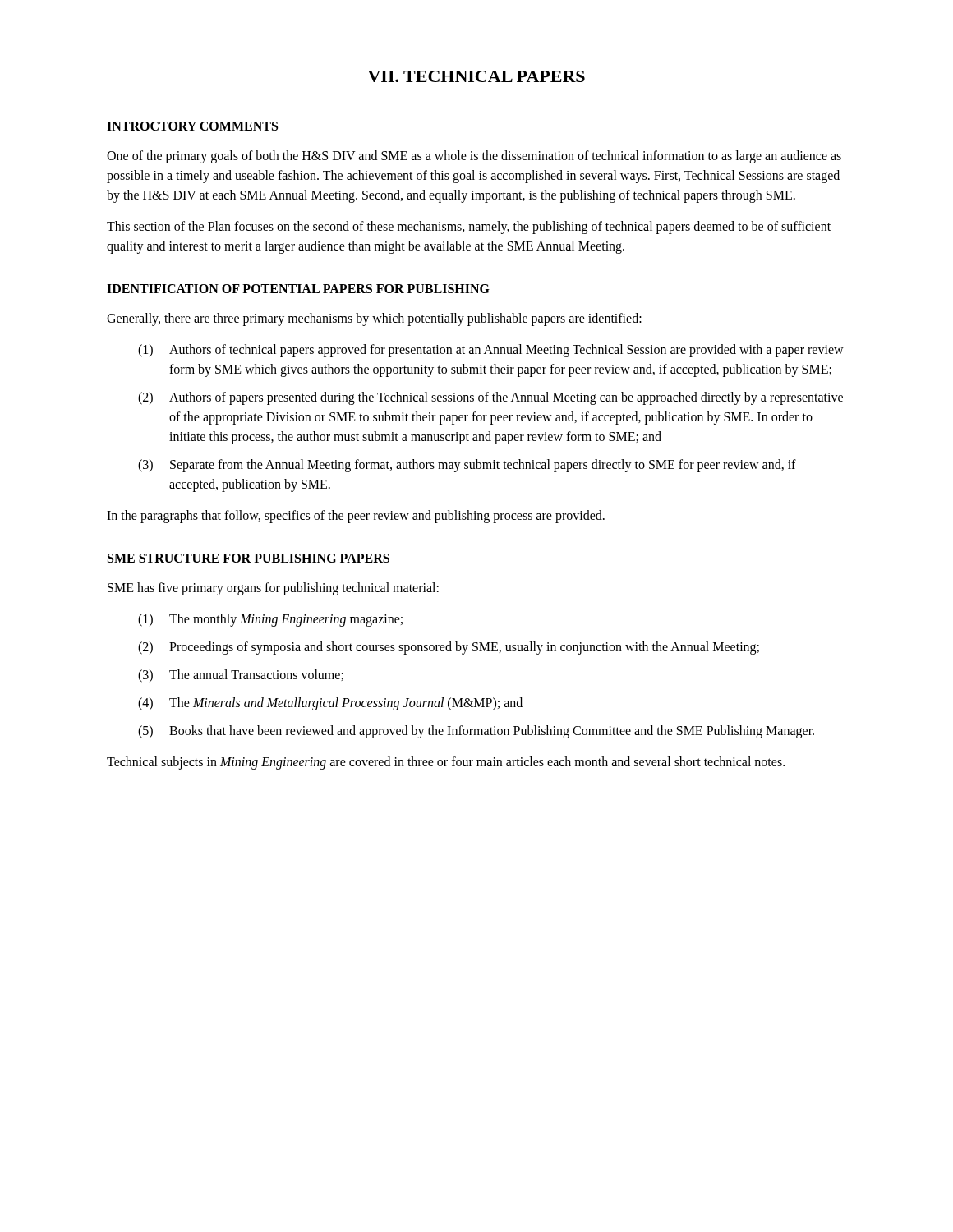Screen dimensions: 1232x953
Task: Click the passage that begins "SME has five primary organs"
Action: tap(273, 589)
